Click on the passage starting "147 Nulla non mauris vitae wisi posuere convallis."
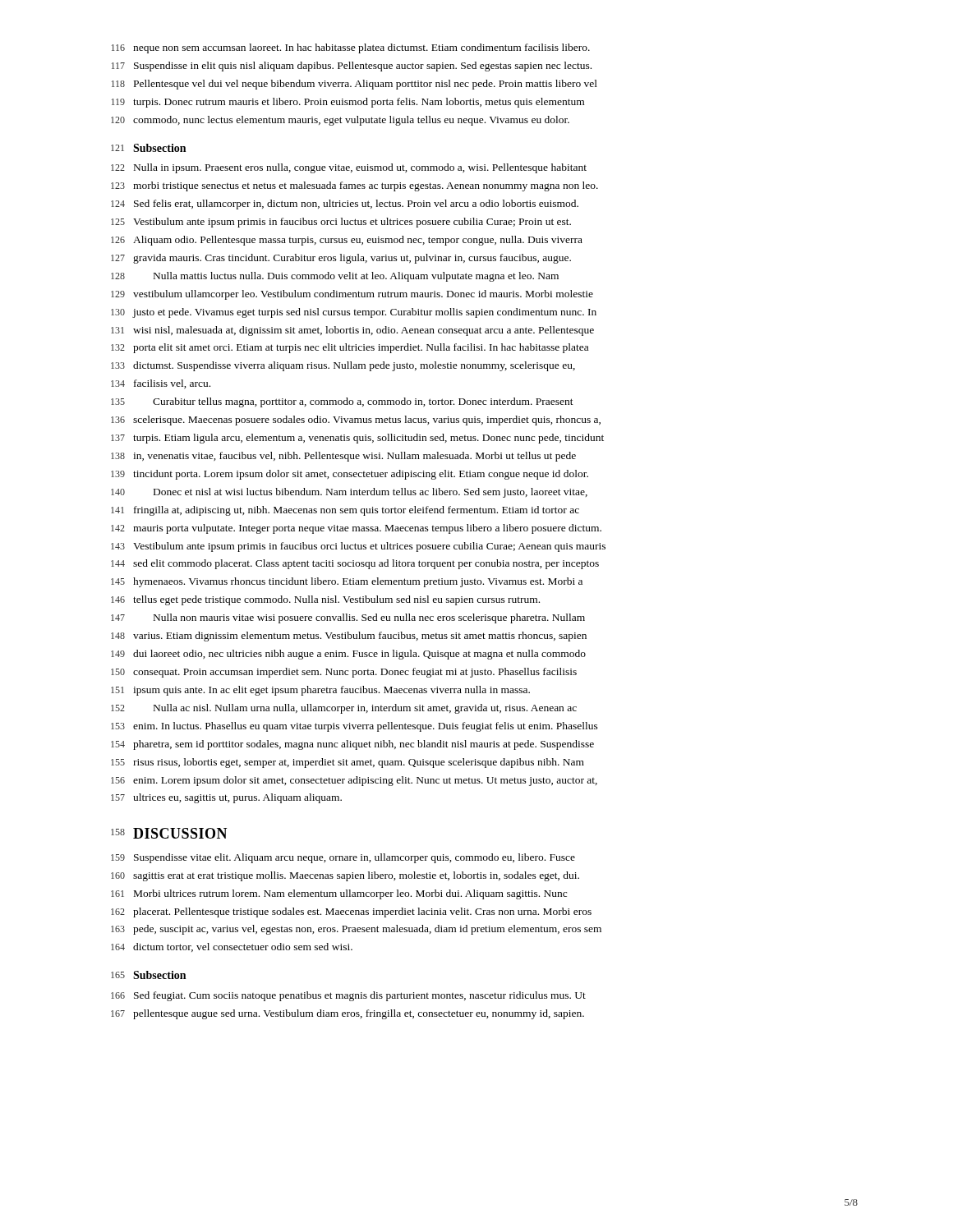953x1232 pixels. click(476, 654)
